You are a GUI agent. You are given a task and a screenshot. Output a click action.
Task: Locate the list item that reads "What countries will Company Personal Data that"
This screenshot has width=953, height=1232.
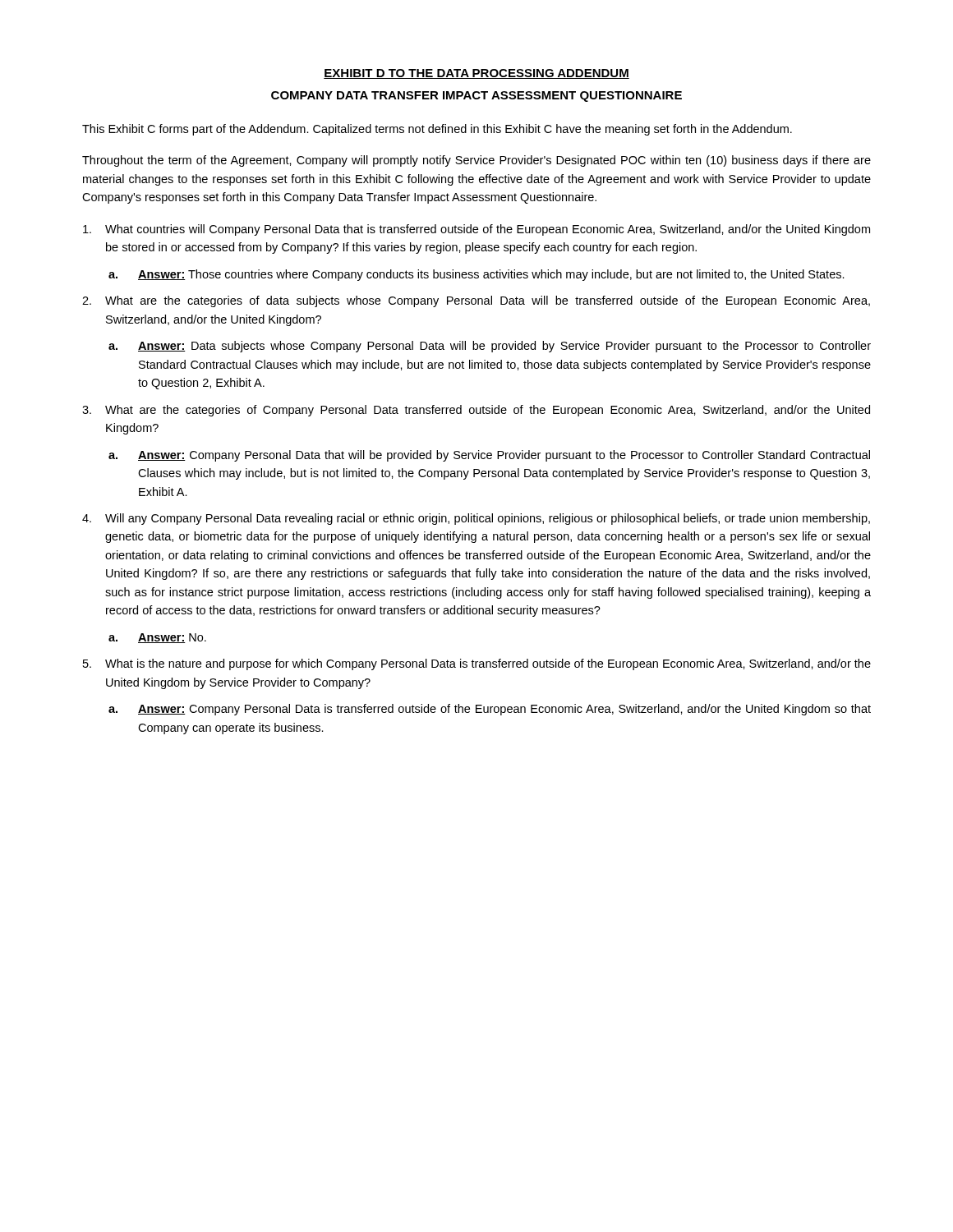476,238
